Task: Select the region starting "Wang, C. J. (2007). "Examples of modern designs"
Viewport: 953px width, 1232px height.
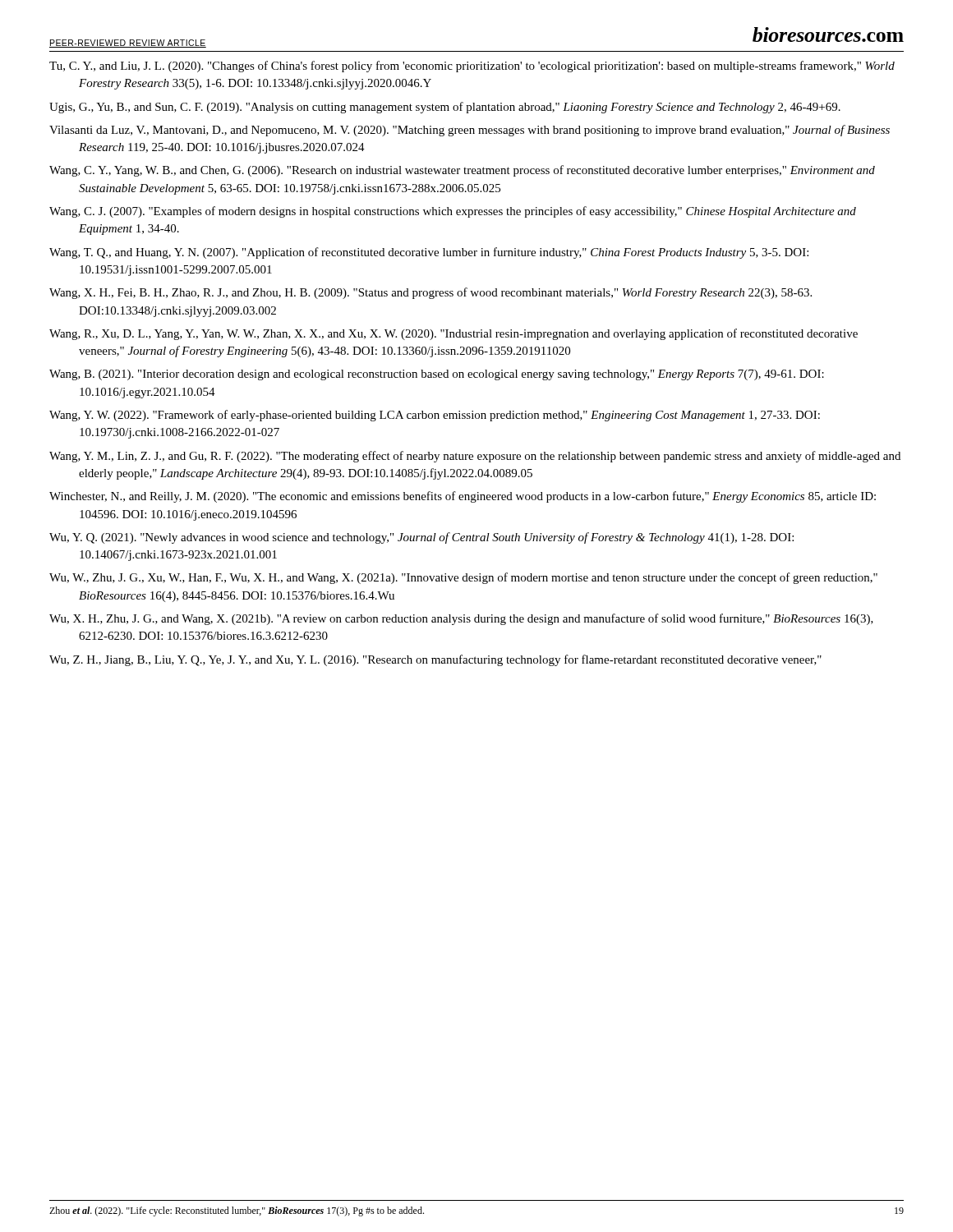Action: [x=453, y=220]
